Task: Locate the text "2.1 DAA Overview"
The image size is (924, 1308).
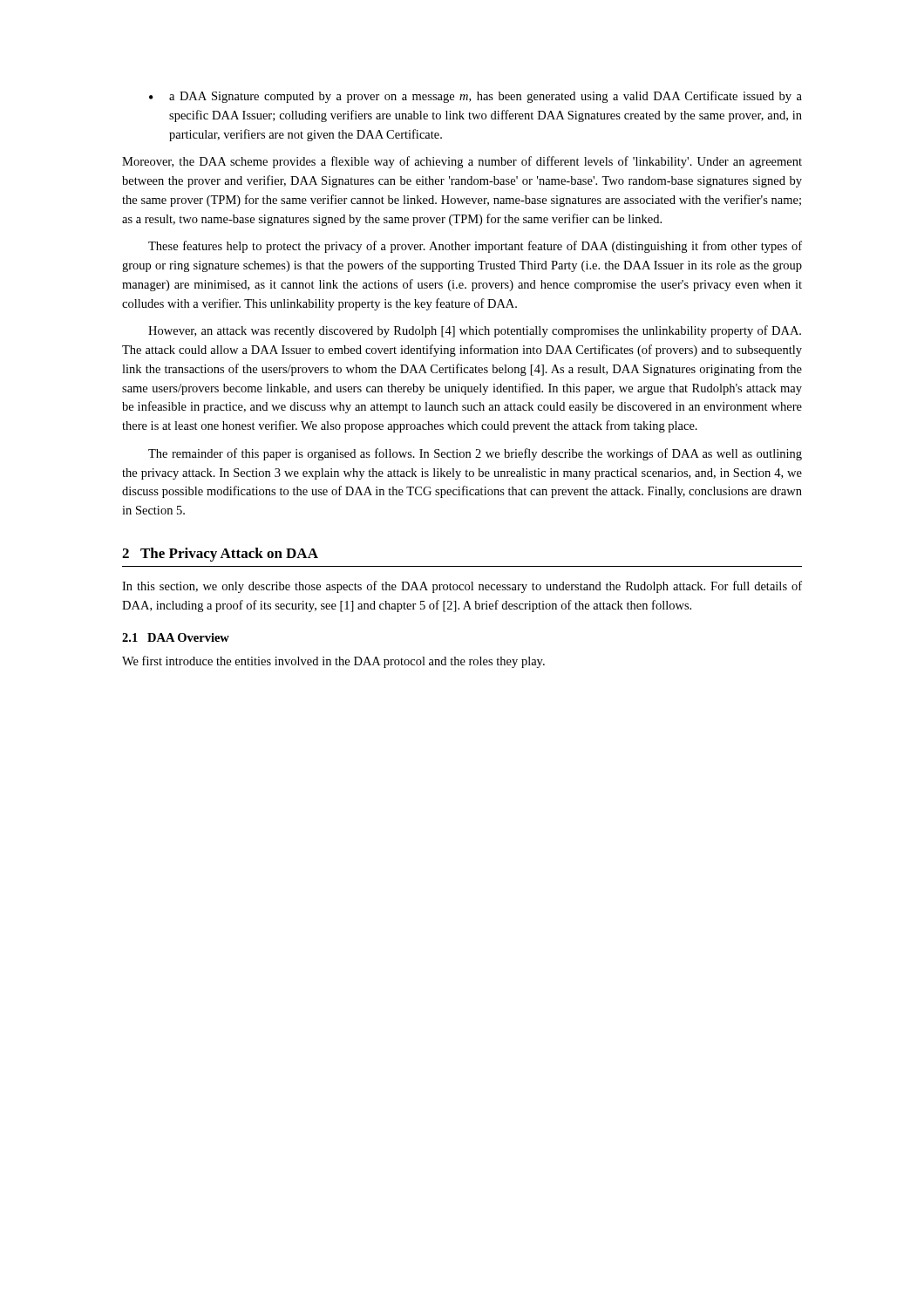Action: [x=176, y=638]
